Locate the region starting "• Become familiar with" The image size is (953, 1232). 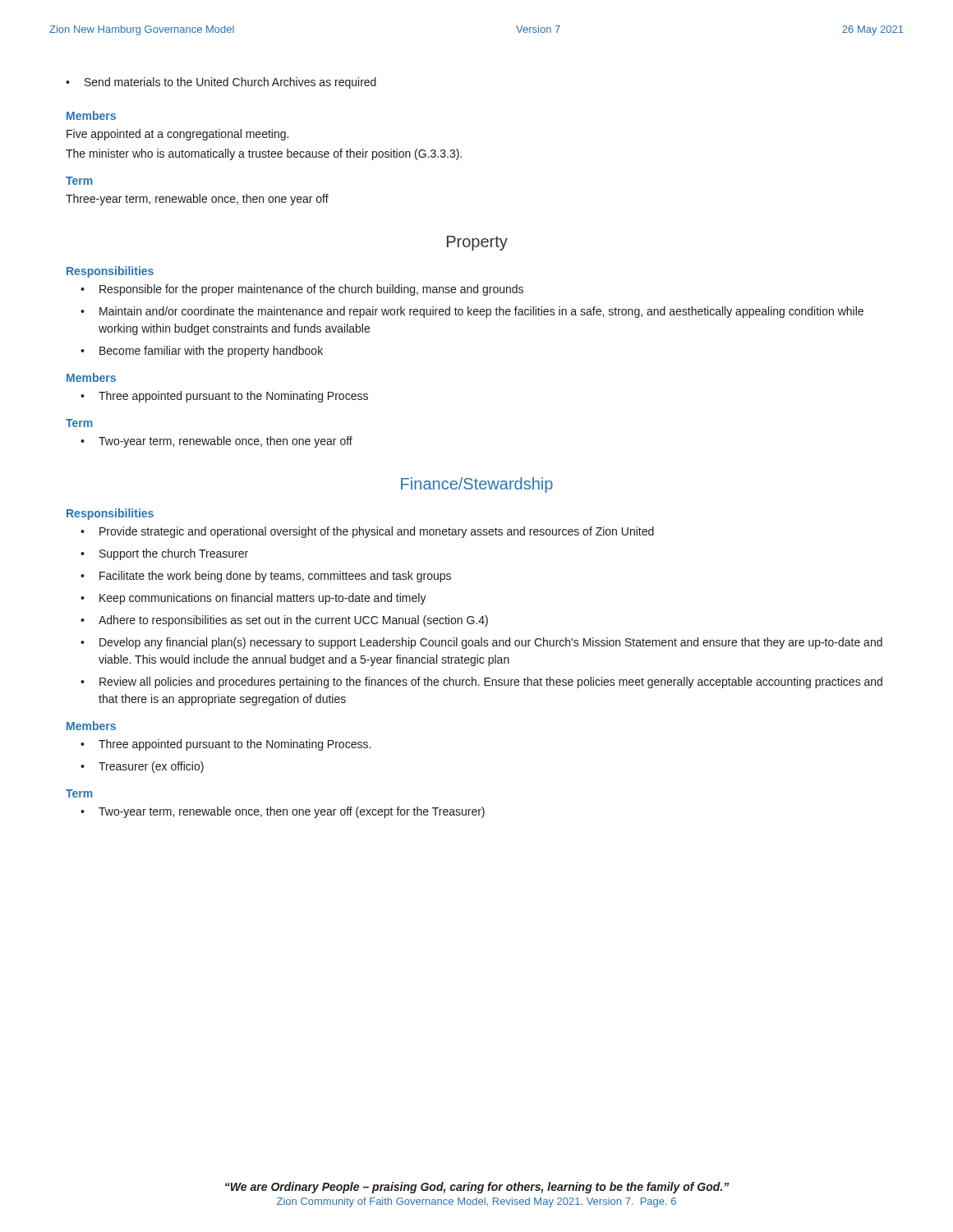click(202, 351)
